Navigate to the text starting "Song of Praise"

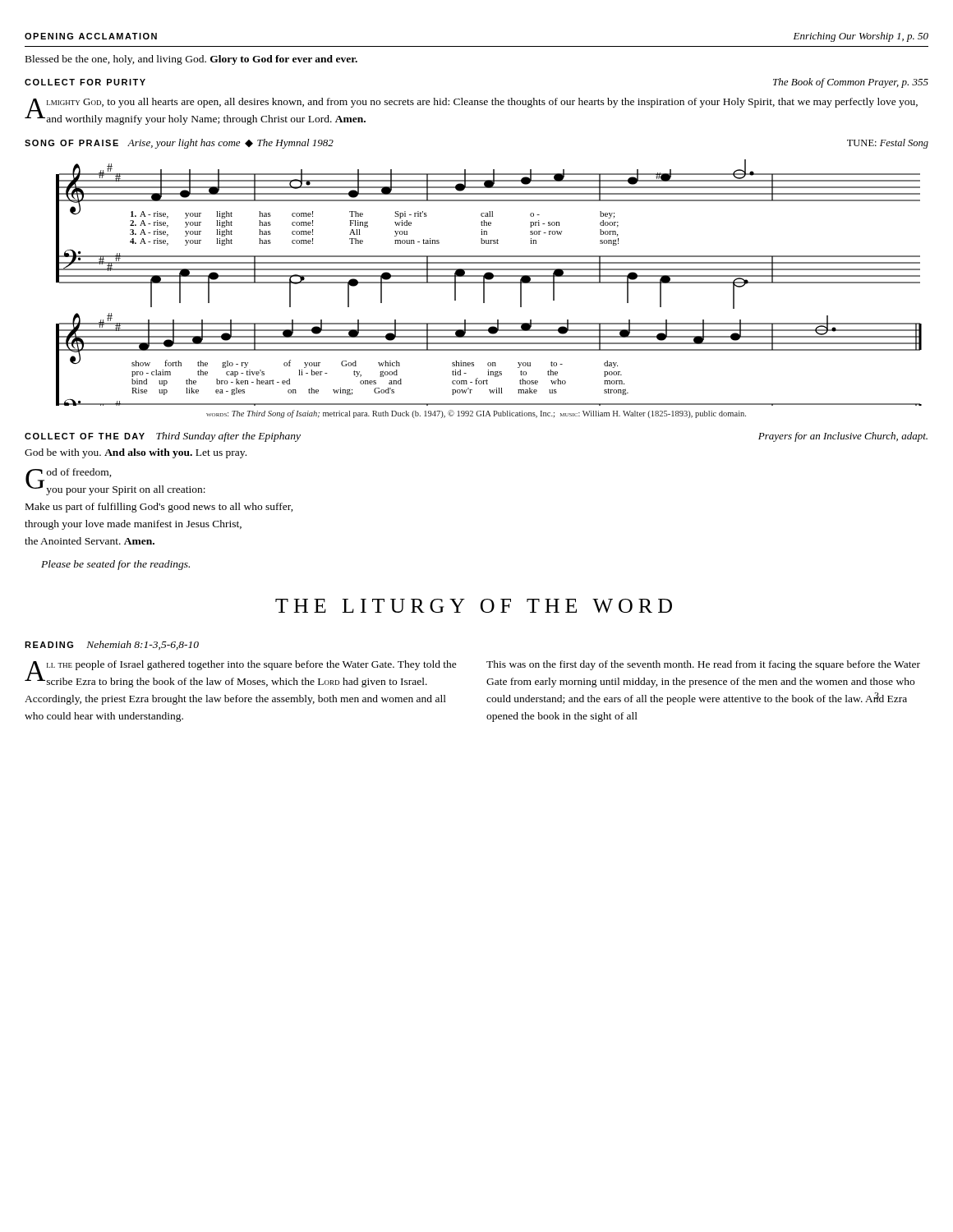coord(72,143)
